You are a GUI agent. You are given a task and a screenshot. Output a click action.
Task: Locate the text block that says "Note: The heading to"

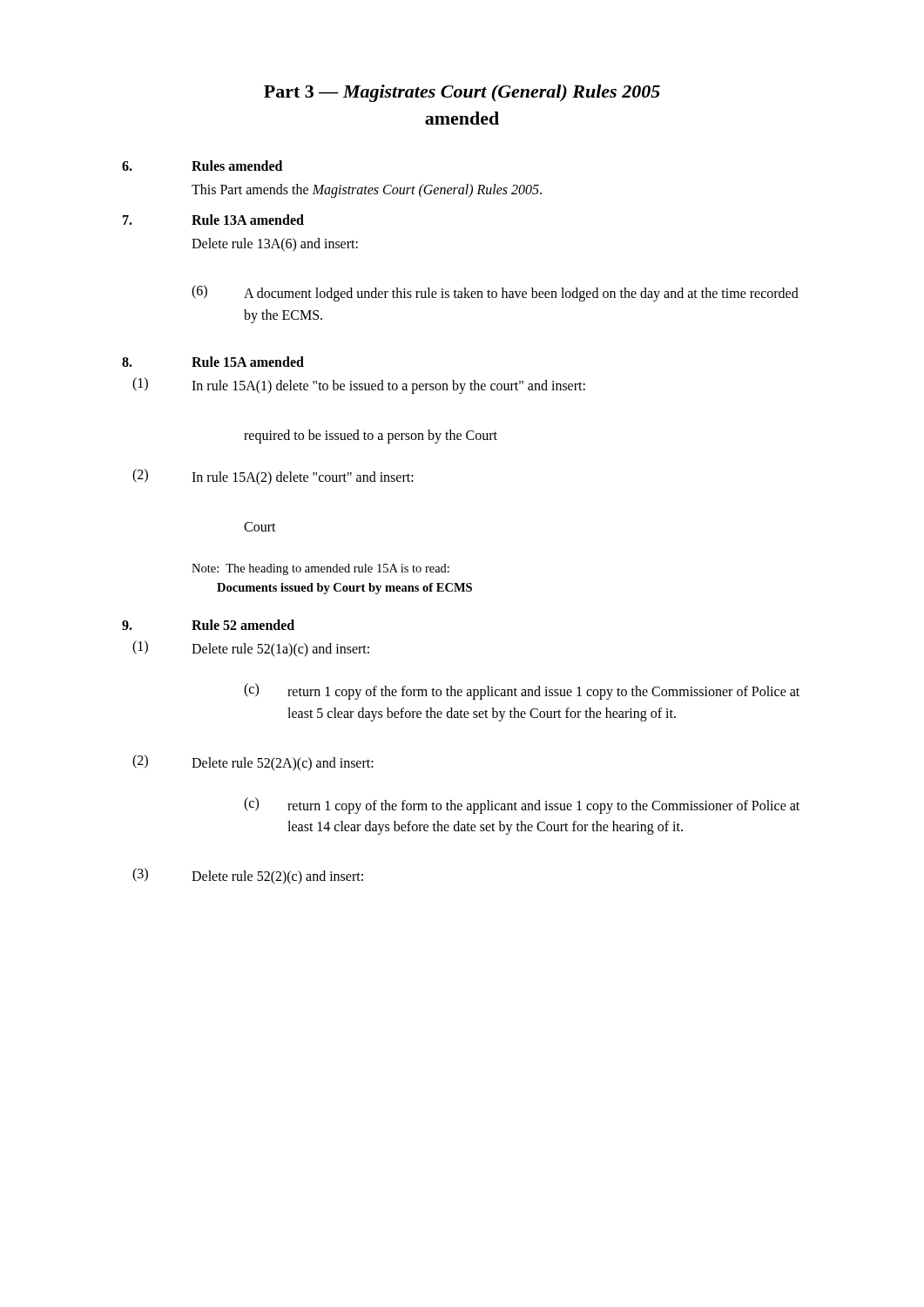[x=332, y=578]
